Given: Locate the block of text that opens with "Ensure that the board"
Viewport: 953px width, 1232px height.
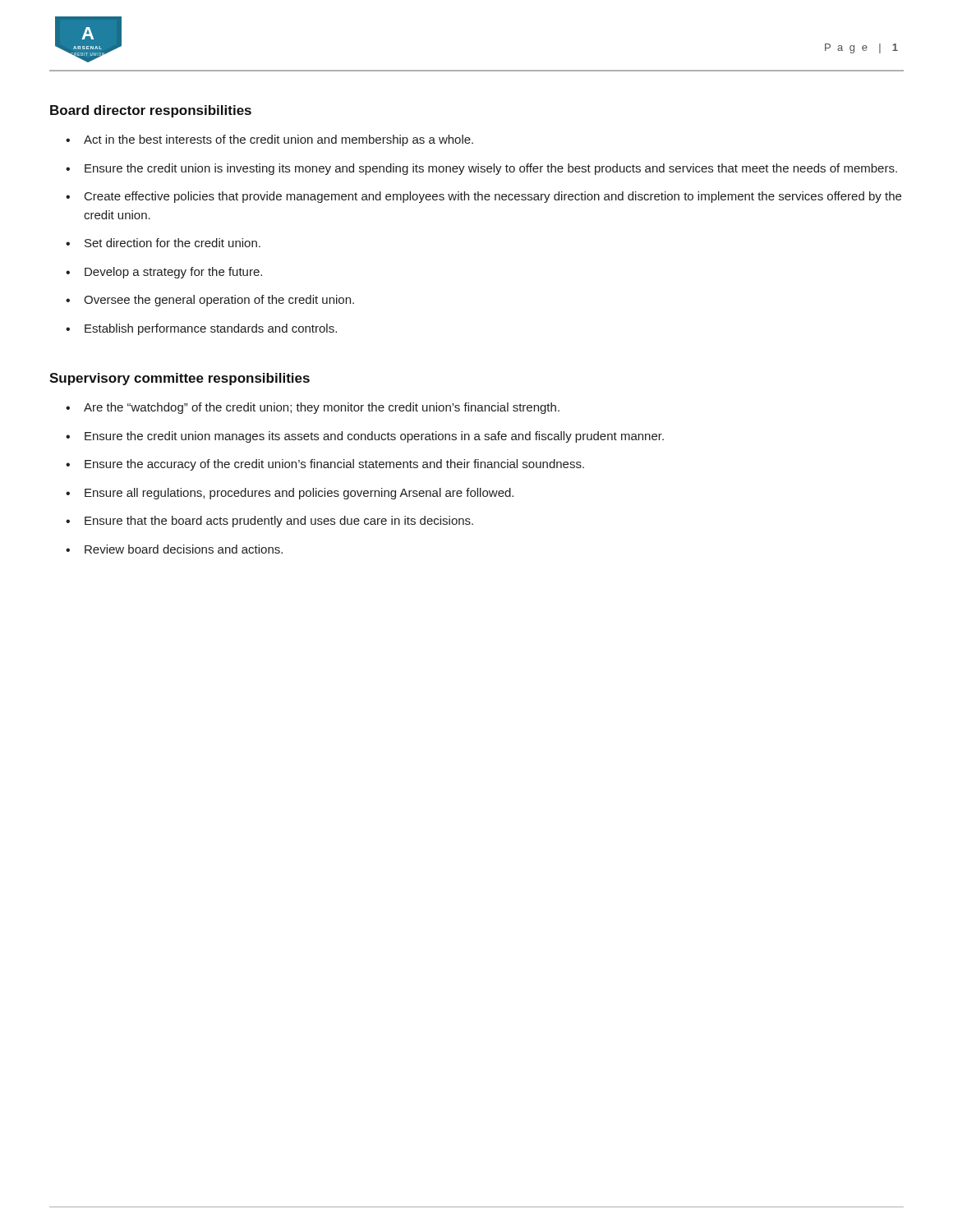Looking at the screenshot, I should click(x=279, y=520).
